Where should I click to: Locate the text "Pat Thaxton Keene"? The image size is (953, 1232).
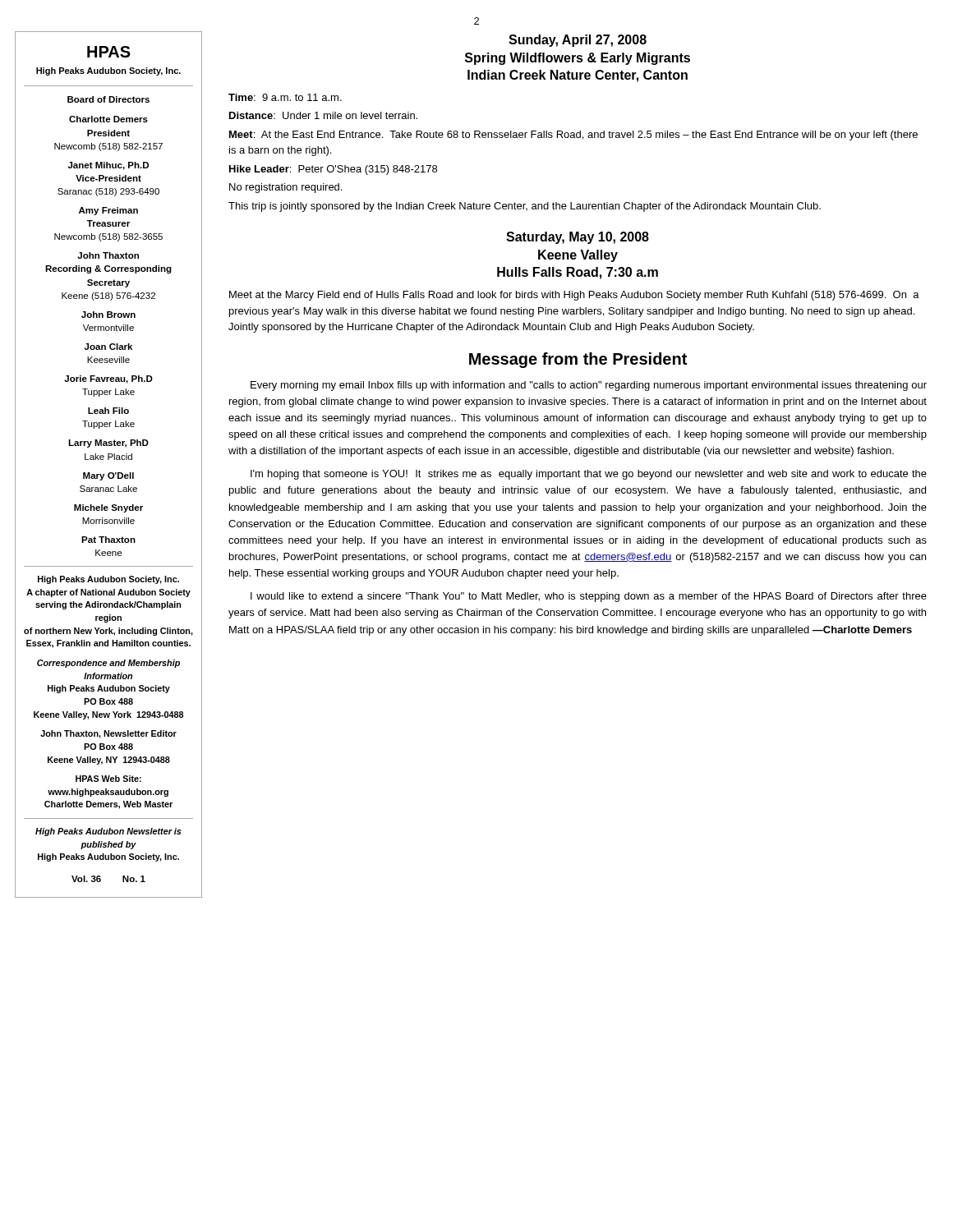pos(108,546)
